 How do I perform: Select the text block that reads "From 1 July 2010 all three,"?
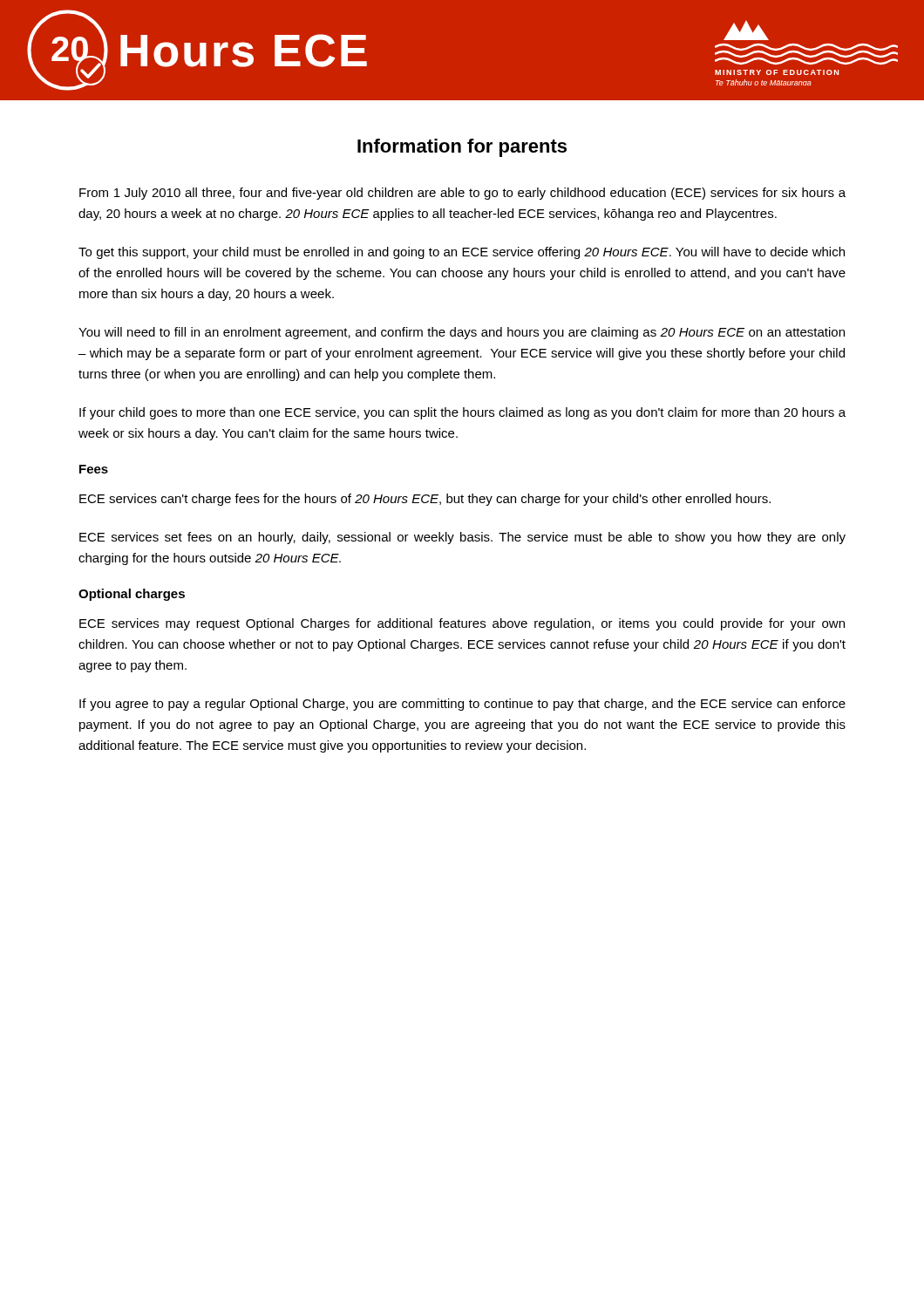pos(462,203)
